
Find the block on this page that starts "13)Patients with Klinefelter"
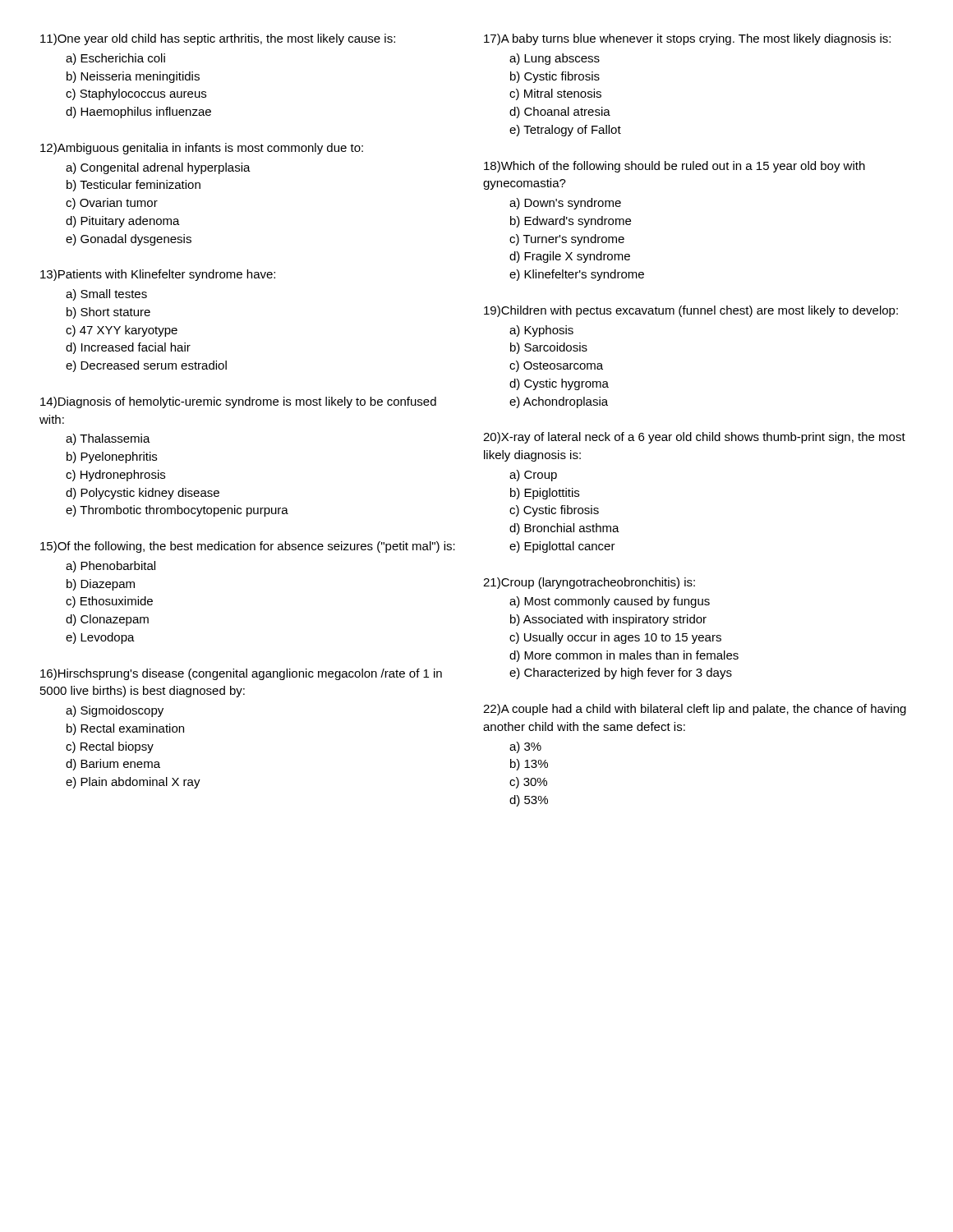(158, 275)
